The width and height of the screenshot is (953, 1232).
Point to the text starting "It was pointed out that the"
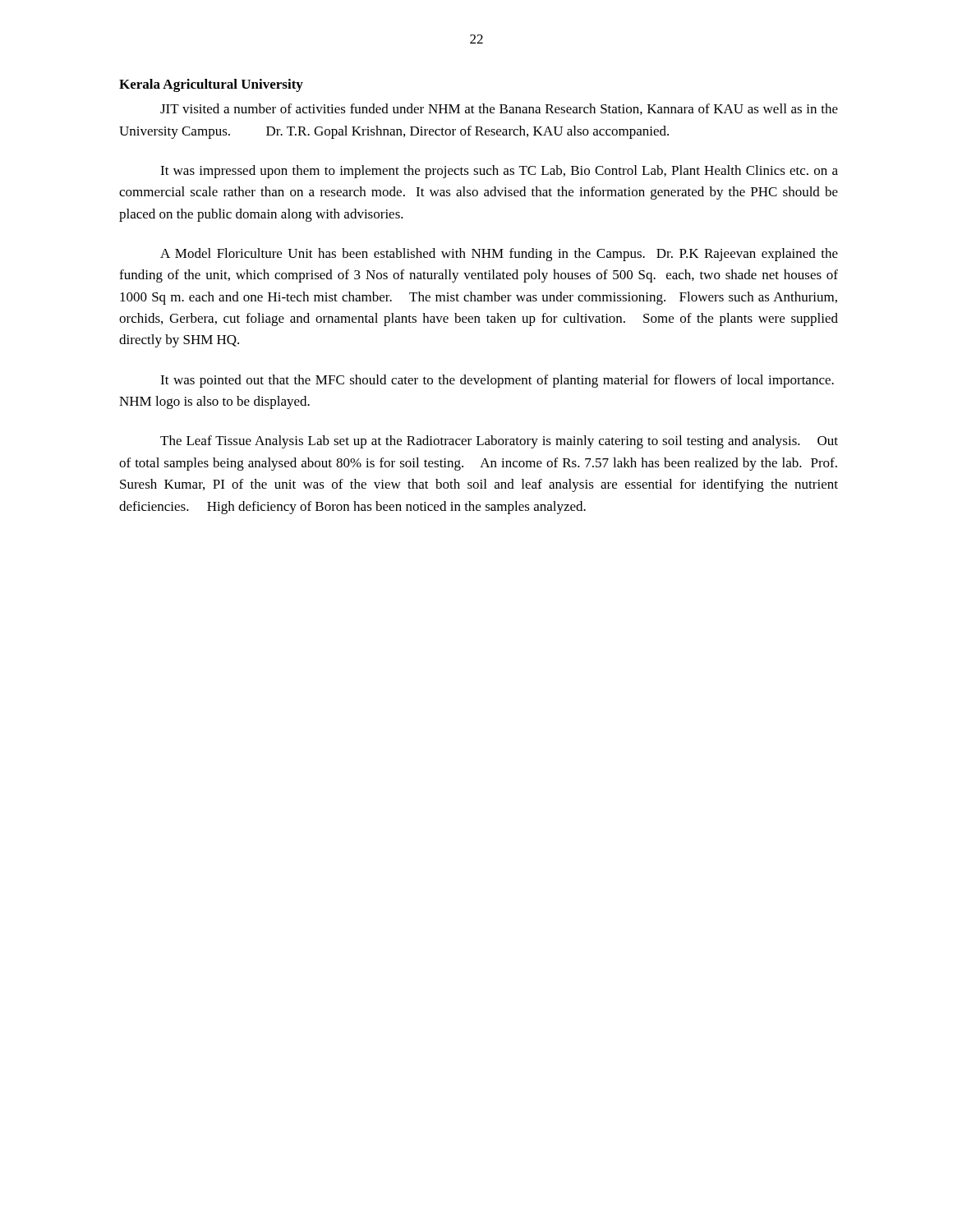pyautogui.click(x=479, y=391)
